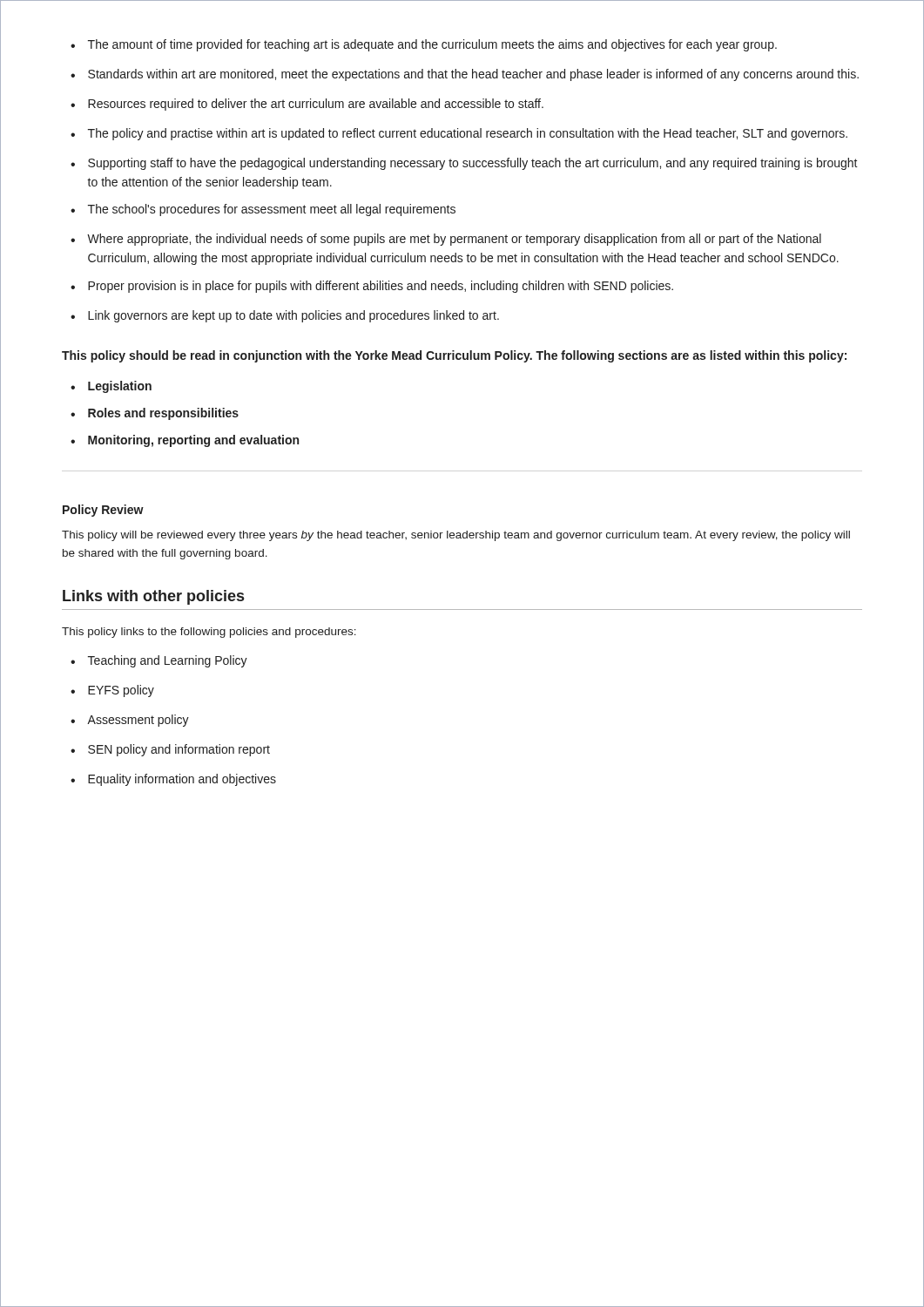Locate the text starting "The school's procedures for assessment"
Screen dimensions: 1307x924
coord(462,211)
